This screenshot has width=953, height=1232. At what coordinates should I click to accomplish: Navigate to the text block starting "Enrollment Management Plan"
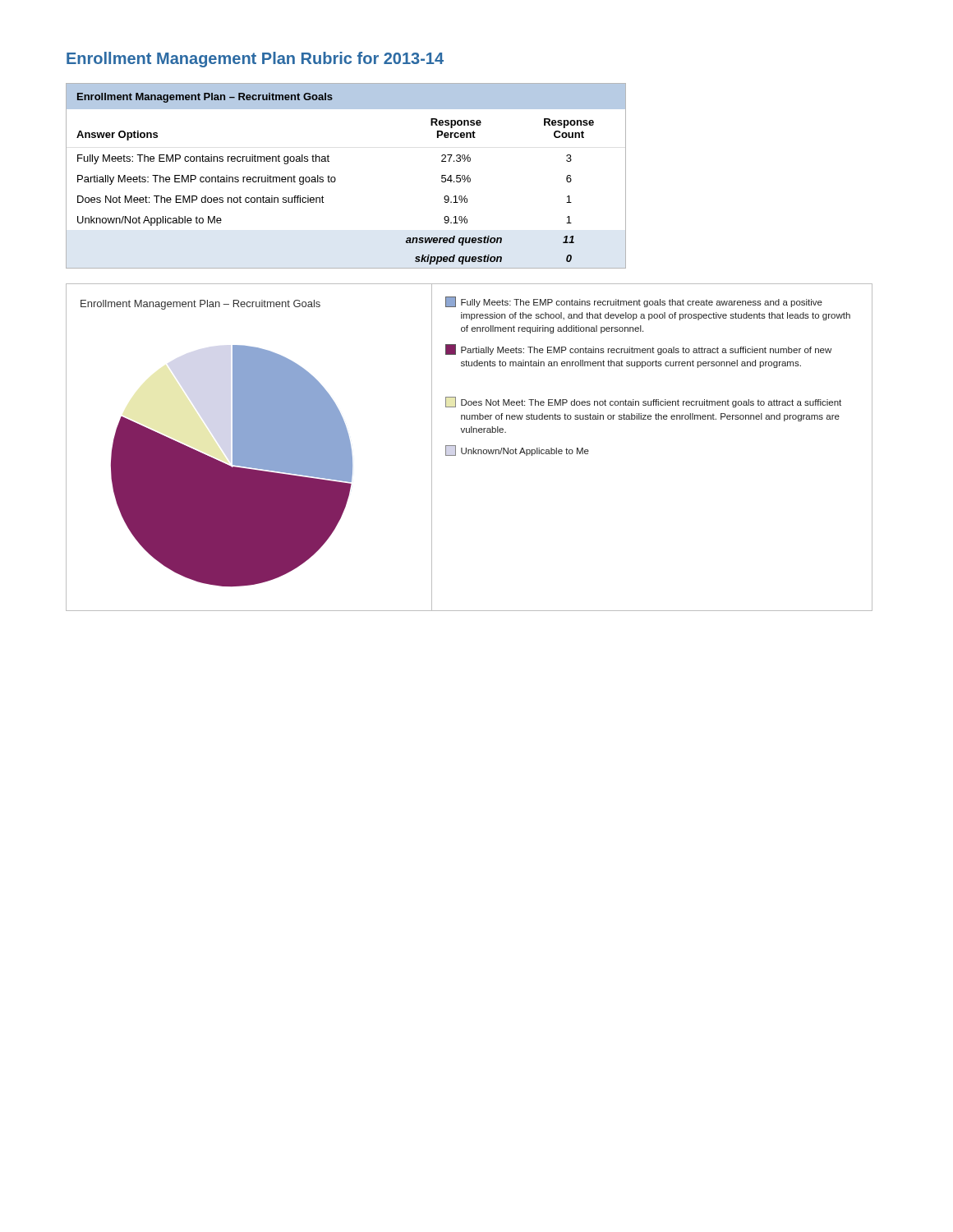pos(255,58)
